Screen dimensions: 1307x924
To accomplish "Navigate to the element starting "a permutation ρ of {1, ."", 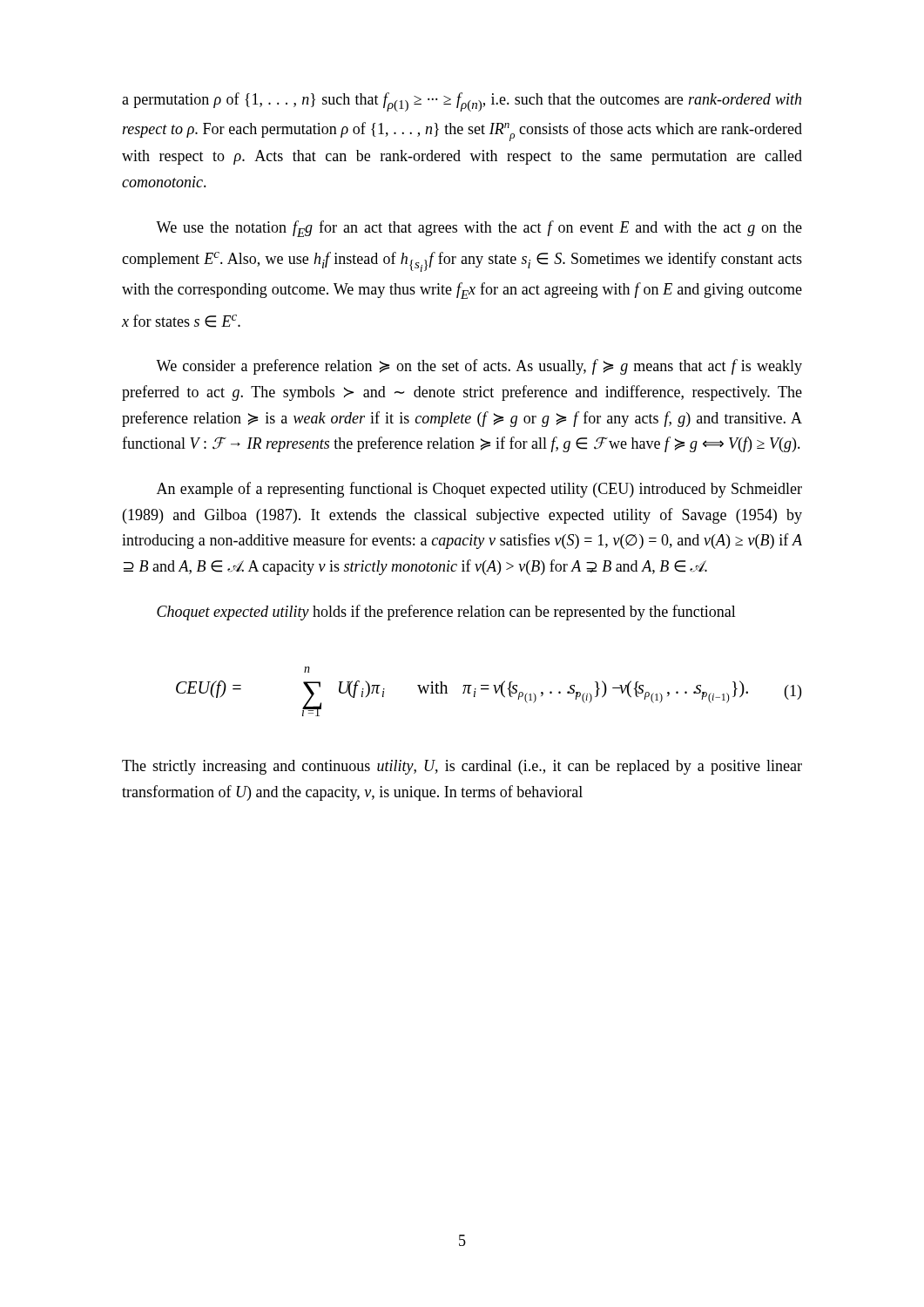I will (x=462, y=141).
